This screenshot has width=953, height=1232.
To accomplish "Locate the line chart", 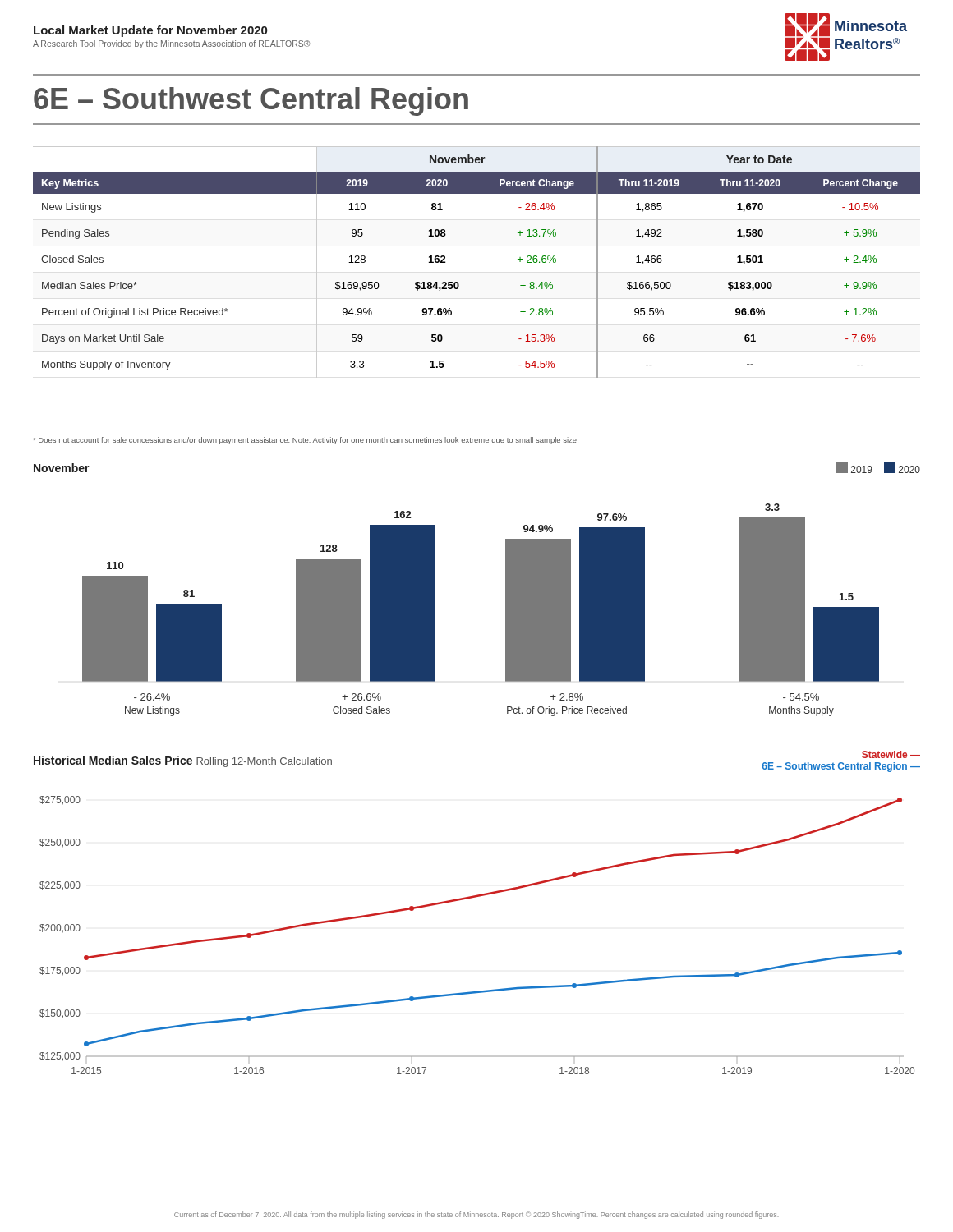I will click(x=476, y=980).
